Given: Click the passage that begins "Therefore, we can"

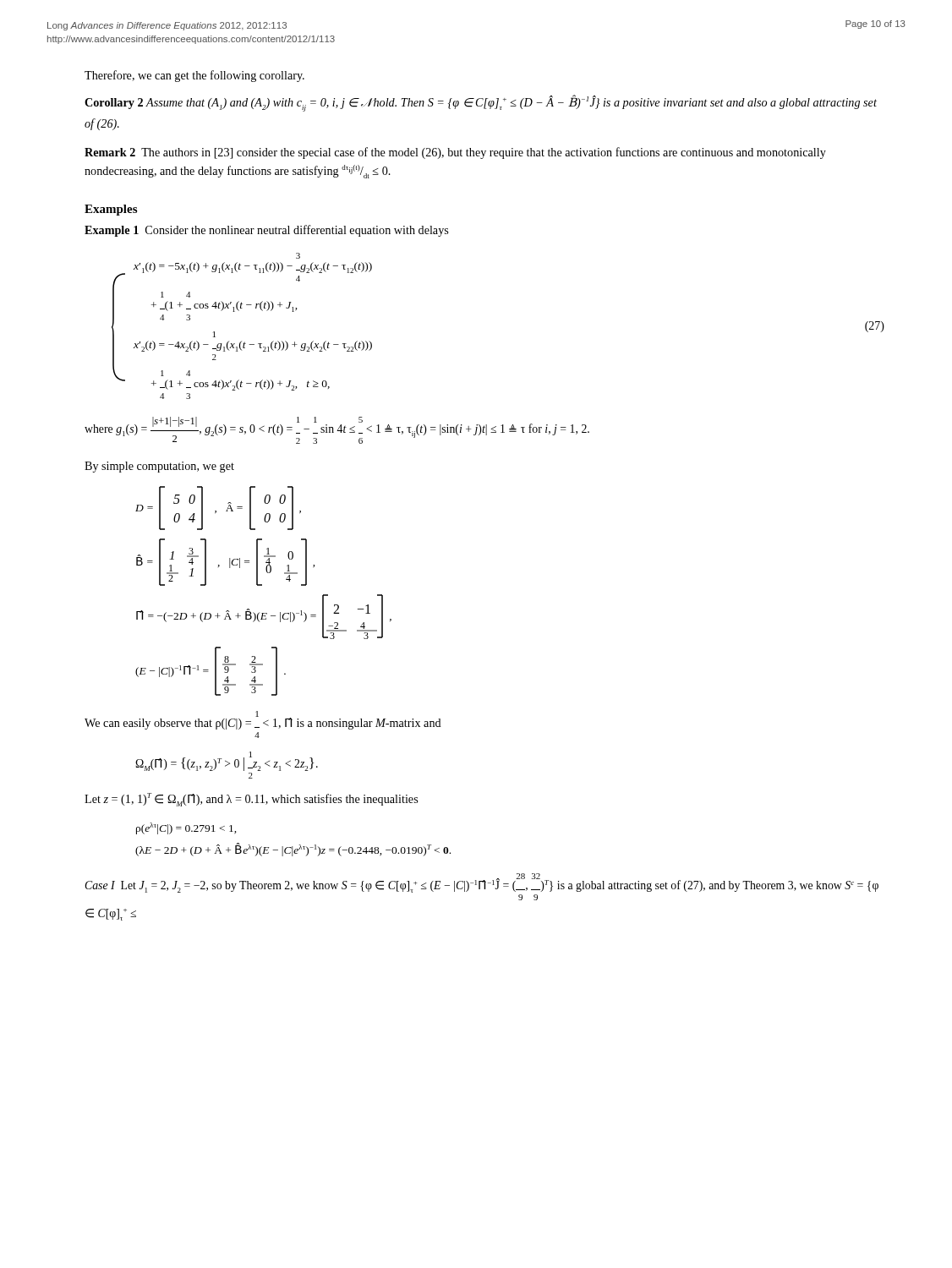Looking at the screenshot, I should click(195, 75).
